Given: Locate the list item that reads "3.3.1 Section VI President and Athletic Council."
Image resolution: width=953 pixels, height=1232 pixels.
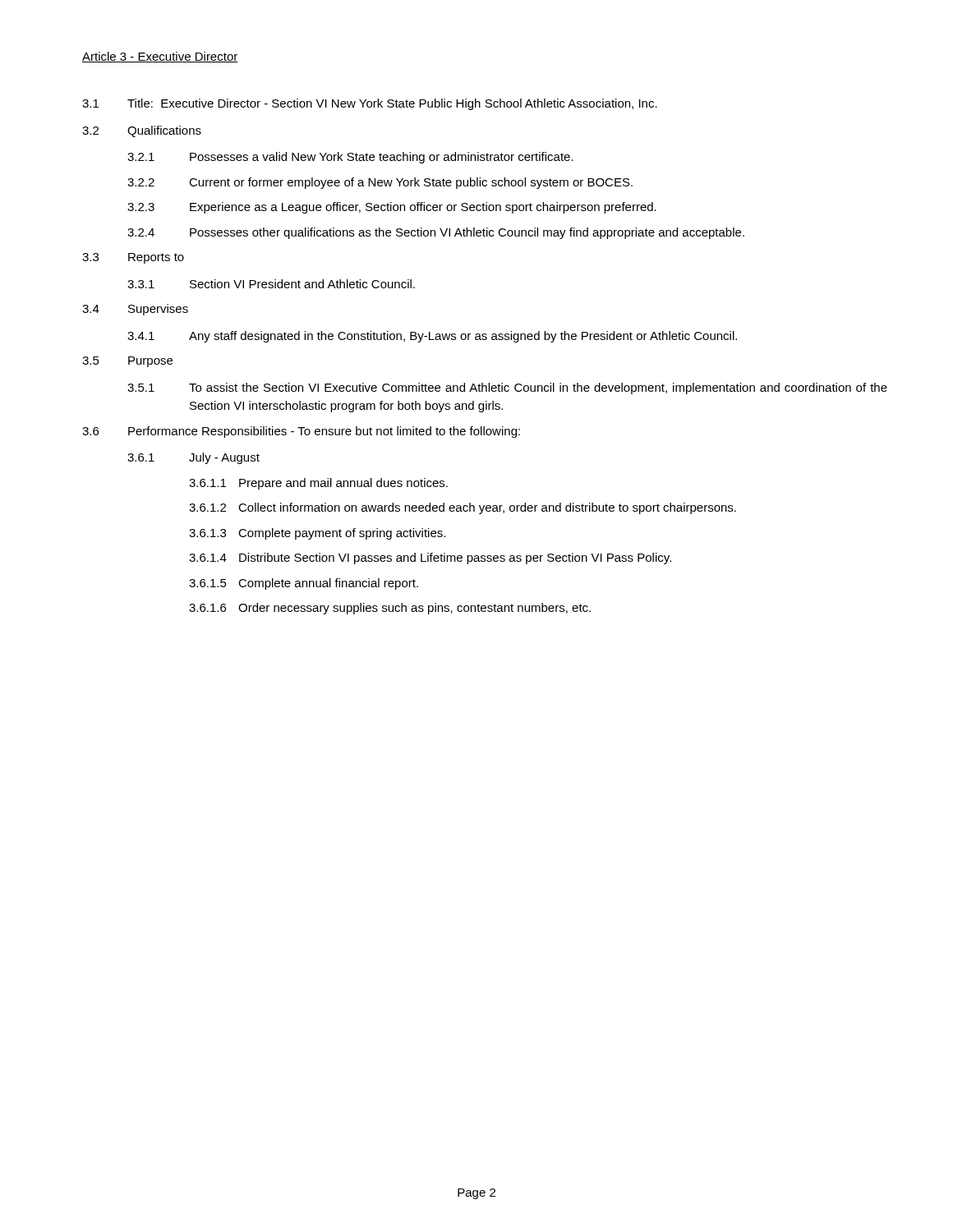Looking at the screenshot, I should click(271, 284).
